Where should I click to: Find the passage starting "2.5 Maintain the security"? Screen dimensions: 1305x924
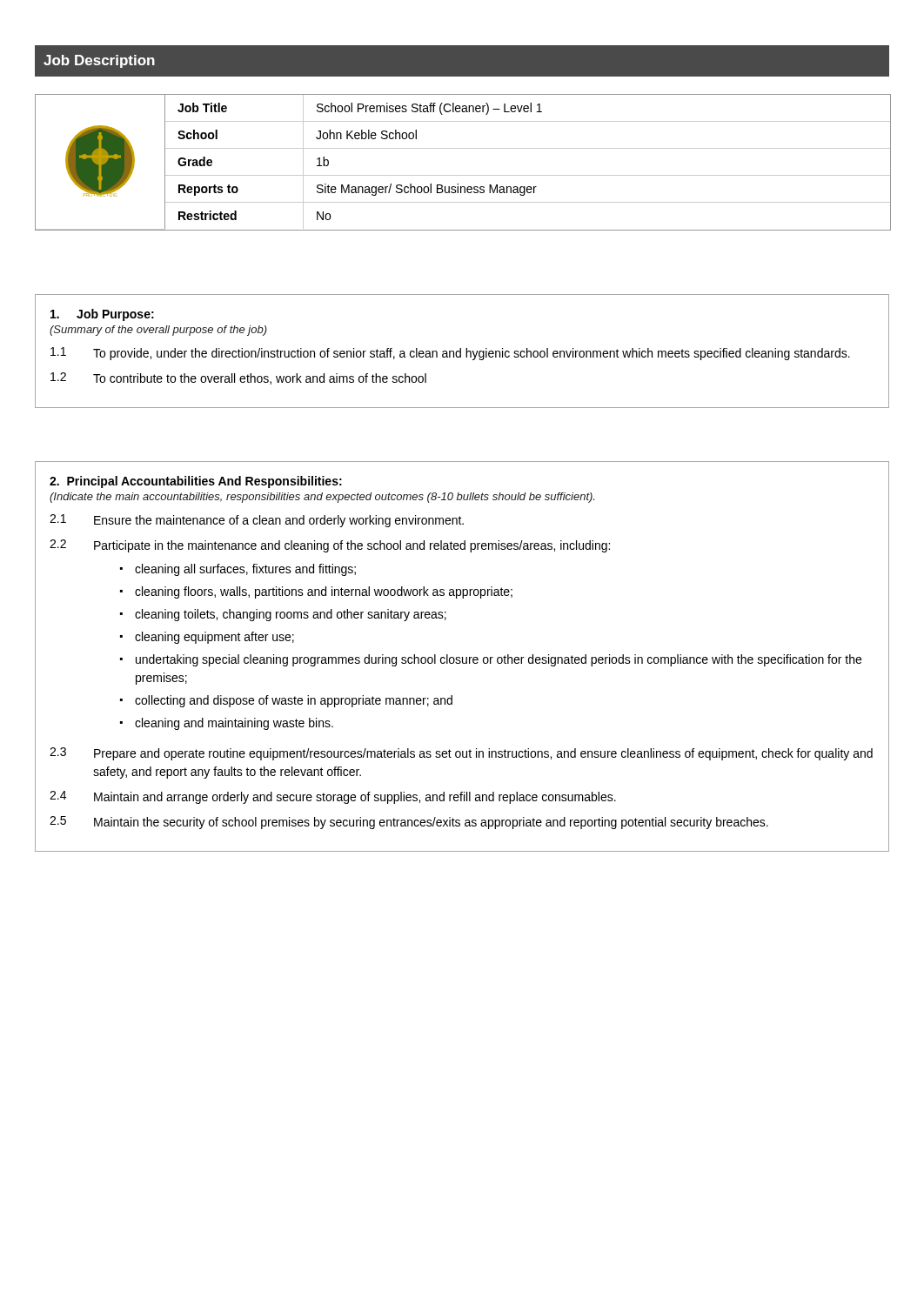click(462, 823)
